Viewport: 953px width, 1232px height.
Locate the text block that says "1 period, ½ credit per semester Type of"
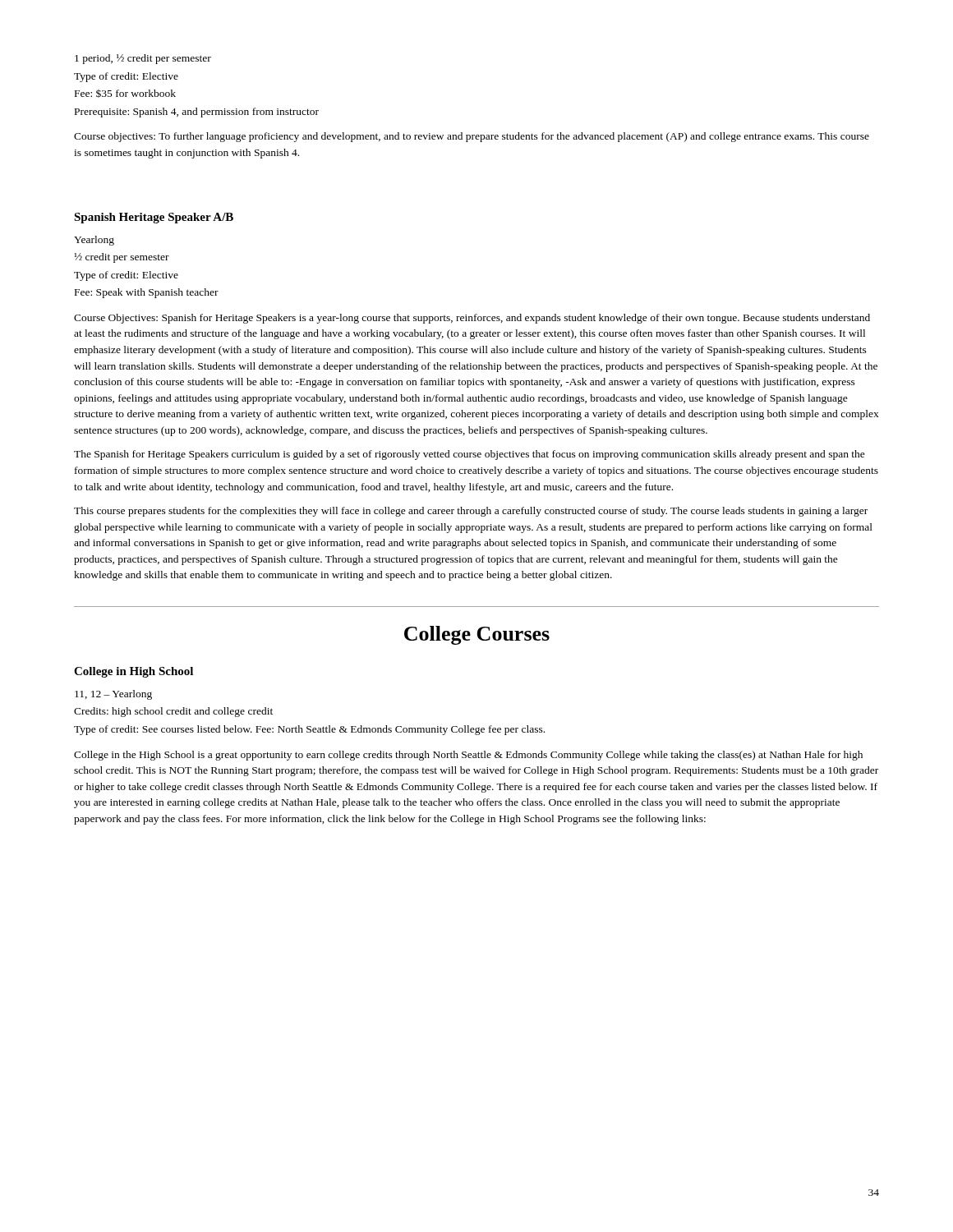[x=143, y=59]
